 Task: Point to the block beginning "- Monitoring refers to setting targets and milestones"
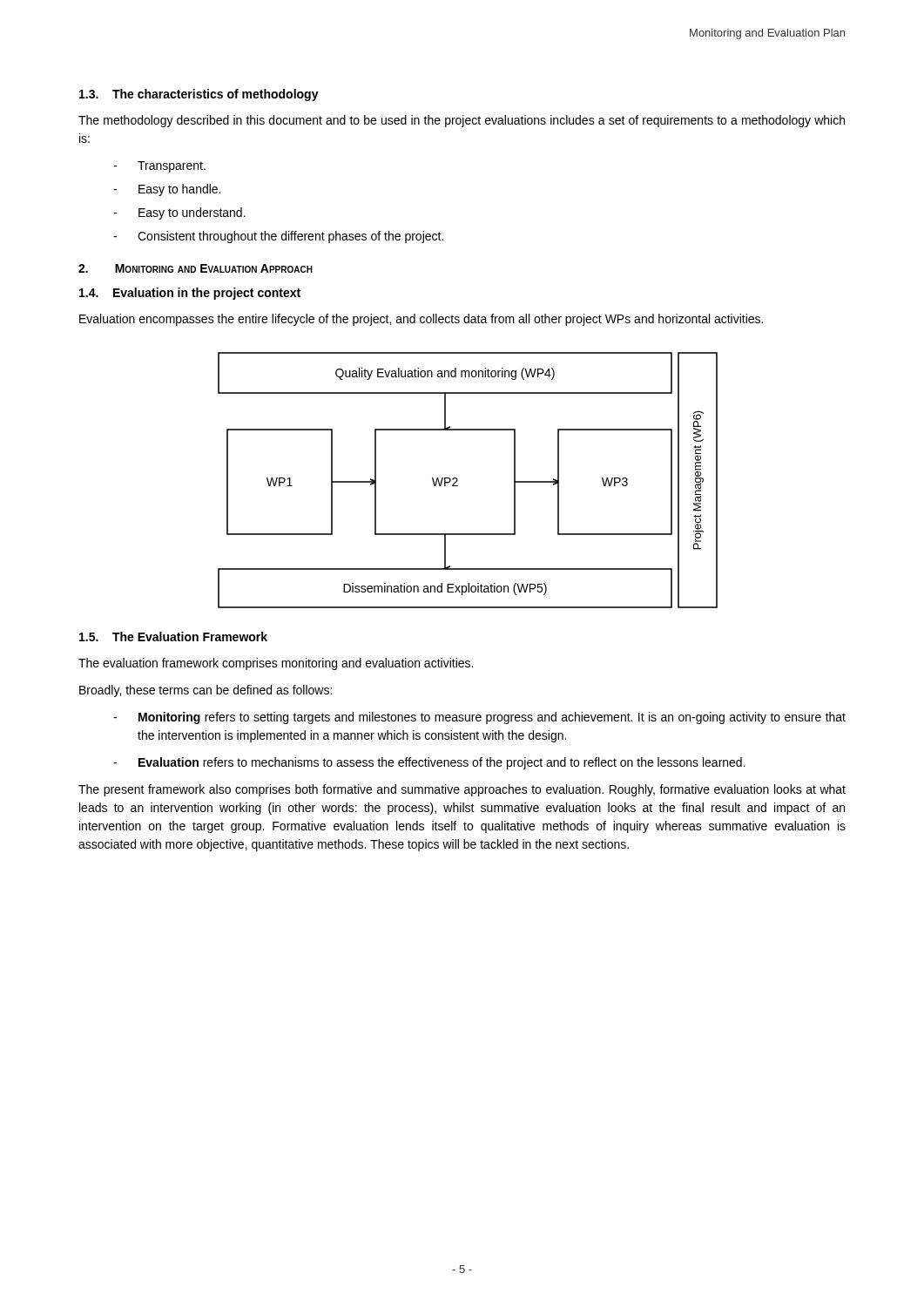point(479,727)
